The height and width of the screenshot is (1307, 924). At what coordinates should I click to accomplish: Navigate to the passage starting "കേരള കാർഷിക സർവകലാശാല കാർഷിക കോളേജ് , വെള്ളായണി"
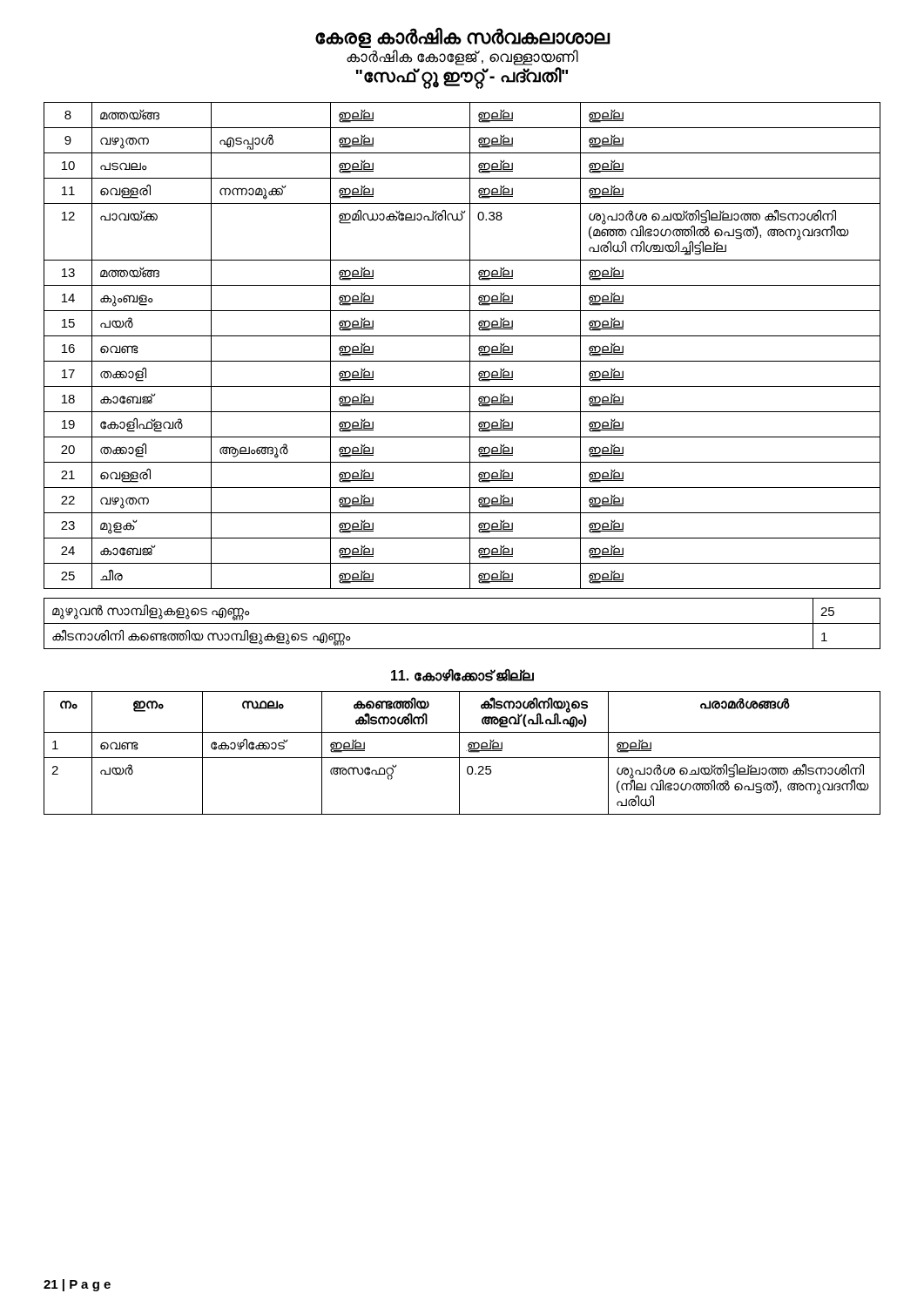click(x=462, y=56)
